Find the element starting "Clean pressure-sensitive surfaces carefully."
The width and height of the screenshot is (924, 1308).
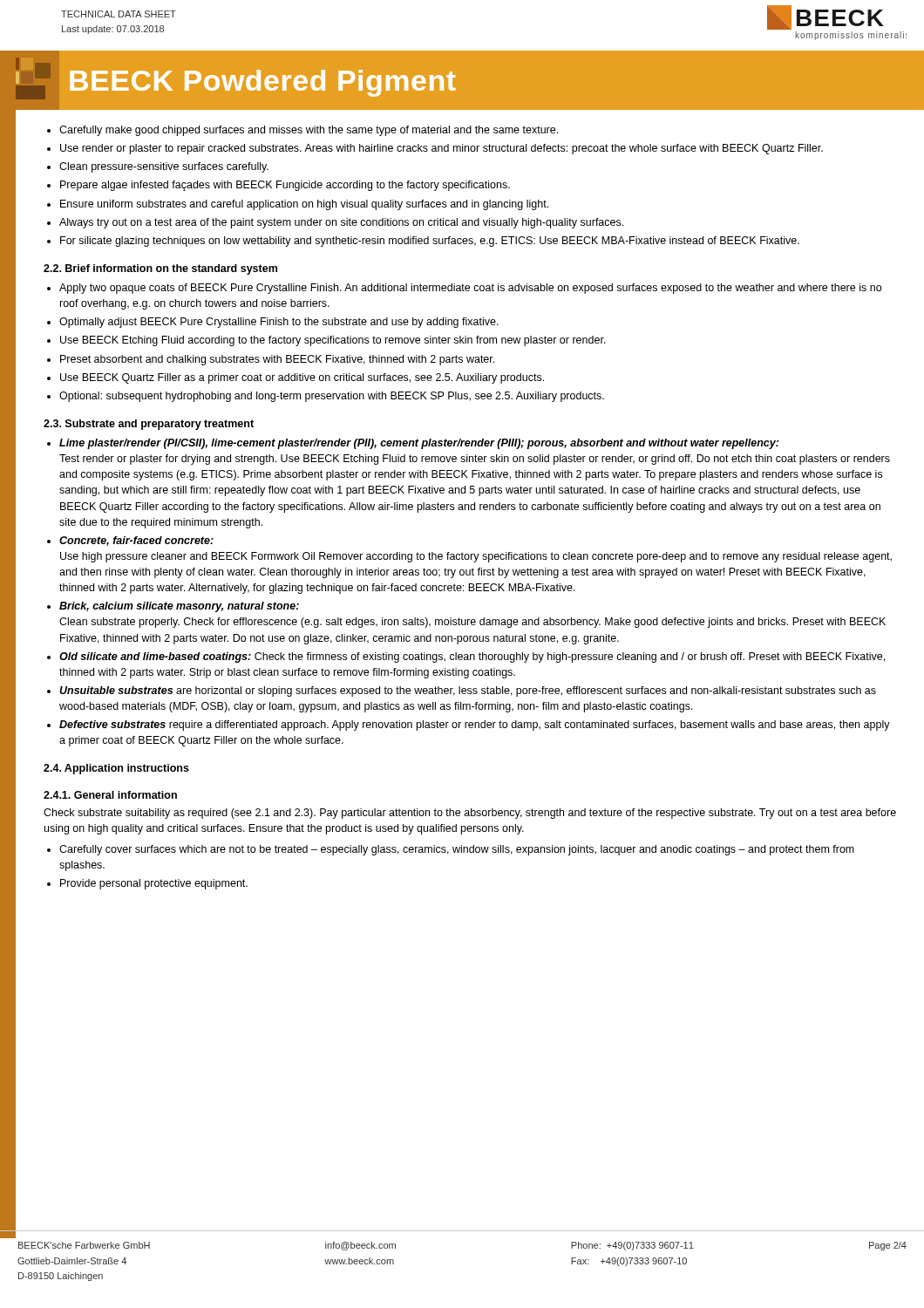164,167
